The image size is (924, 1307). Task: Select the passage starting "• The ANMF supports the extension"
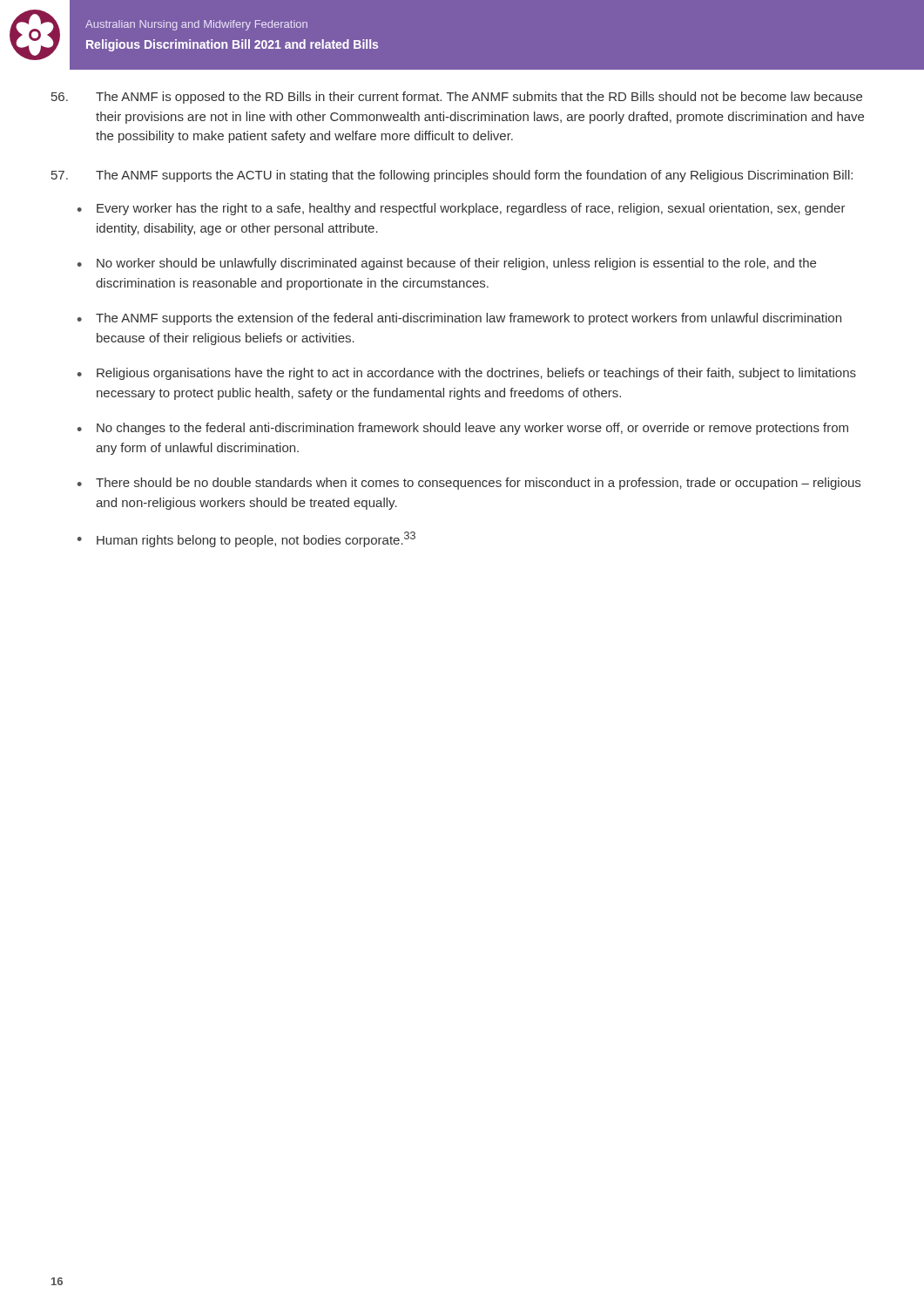tap(475, 328)
